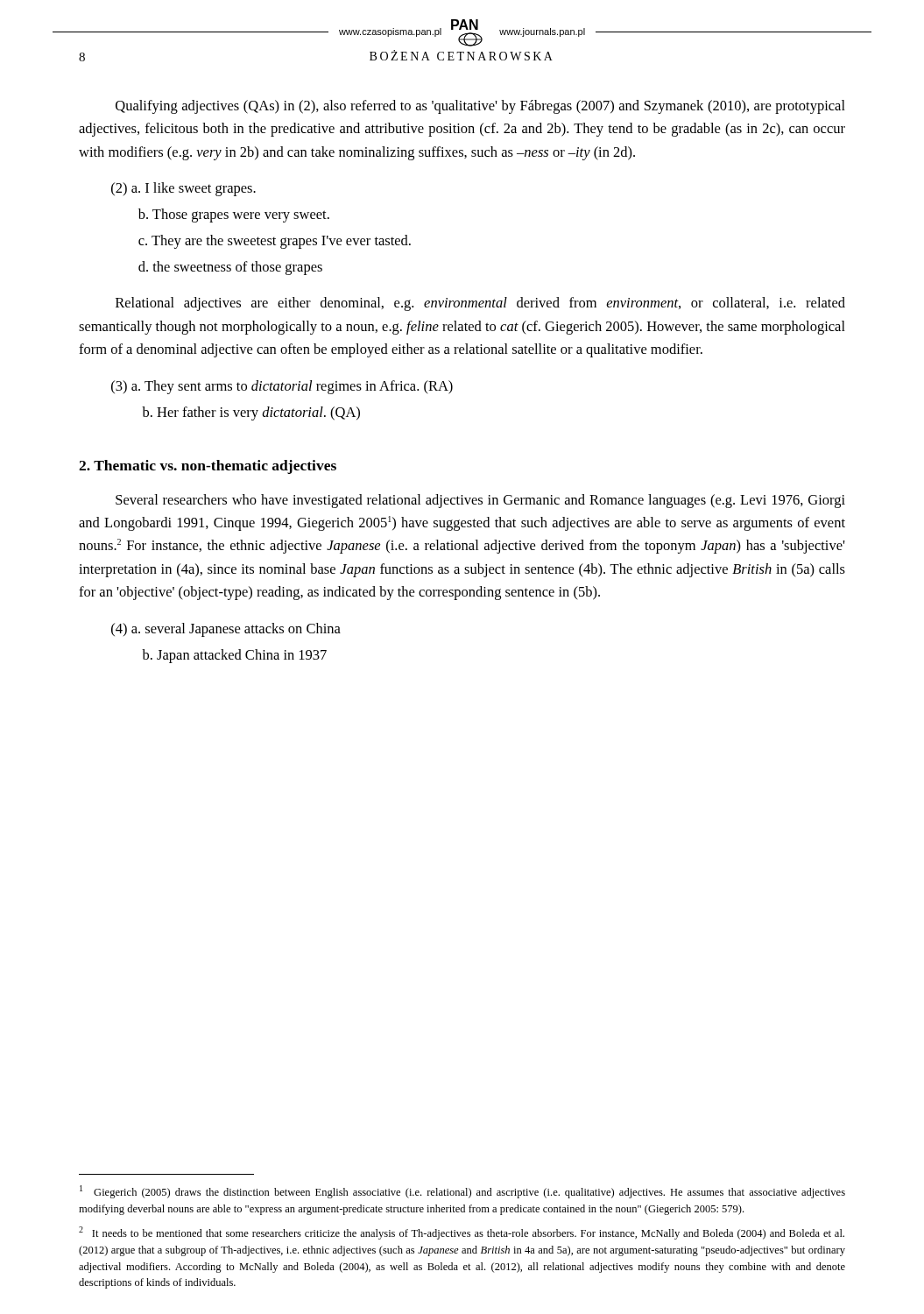The image size is (924, 1314).
Task: Select the block starting "Relational adjectives are either"
Action: (462, 326)
